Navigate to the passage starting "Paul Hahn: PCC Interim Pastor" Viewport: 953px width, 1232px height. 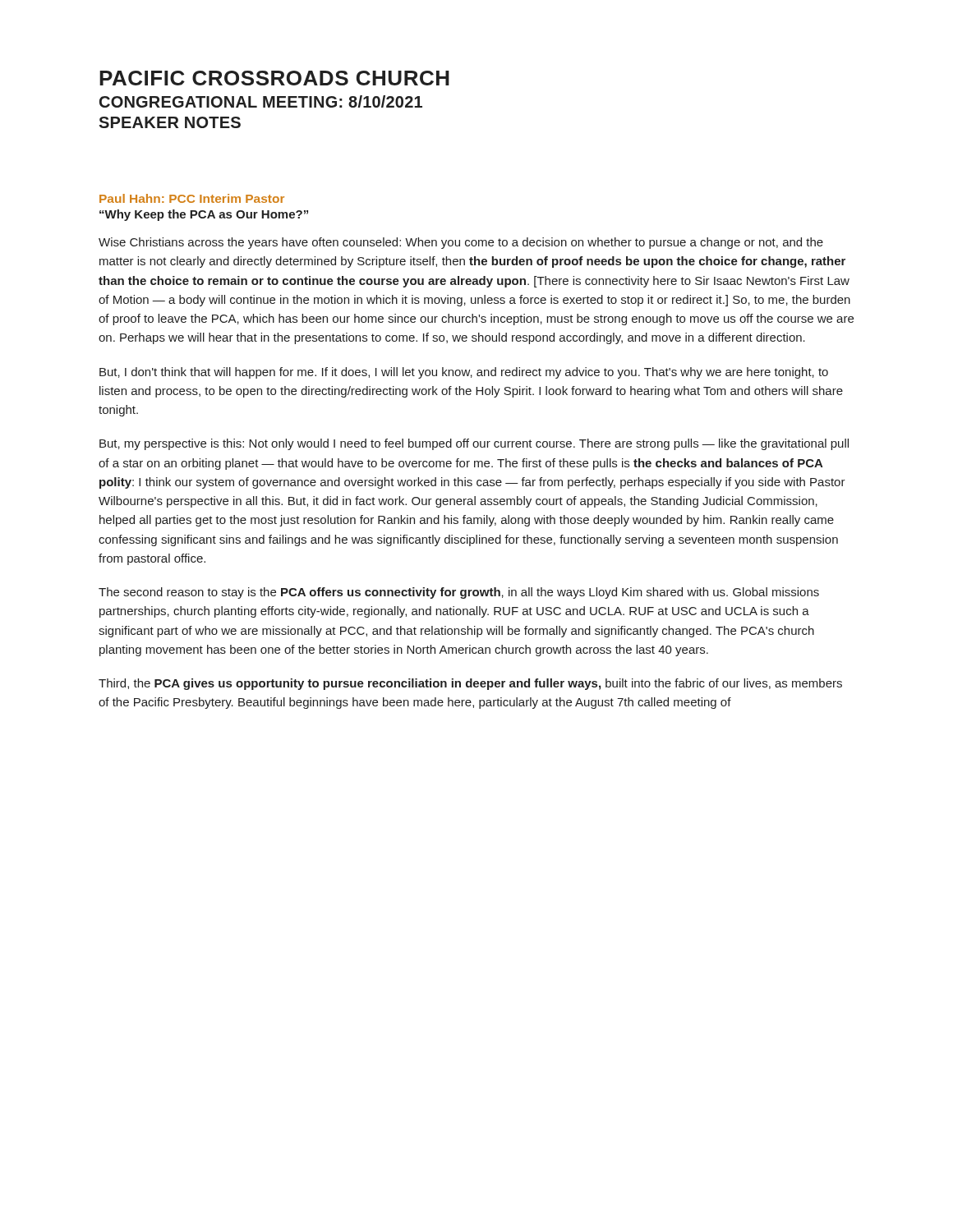tap(192, 198)
